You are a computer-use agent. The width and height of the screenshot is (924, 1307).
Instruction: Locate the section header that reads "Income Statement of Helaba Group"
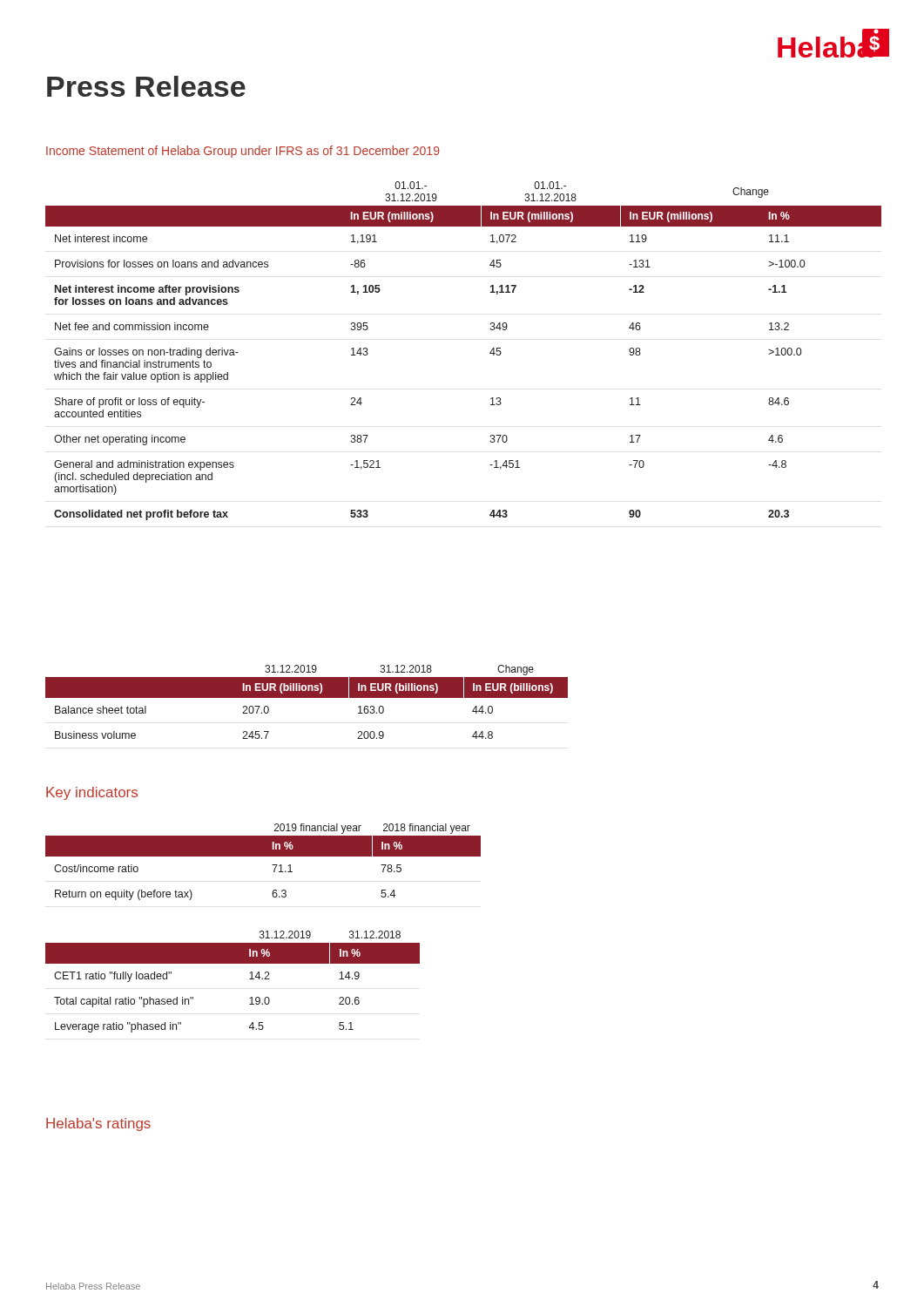click(243, 151)
